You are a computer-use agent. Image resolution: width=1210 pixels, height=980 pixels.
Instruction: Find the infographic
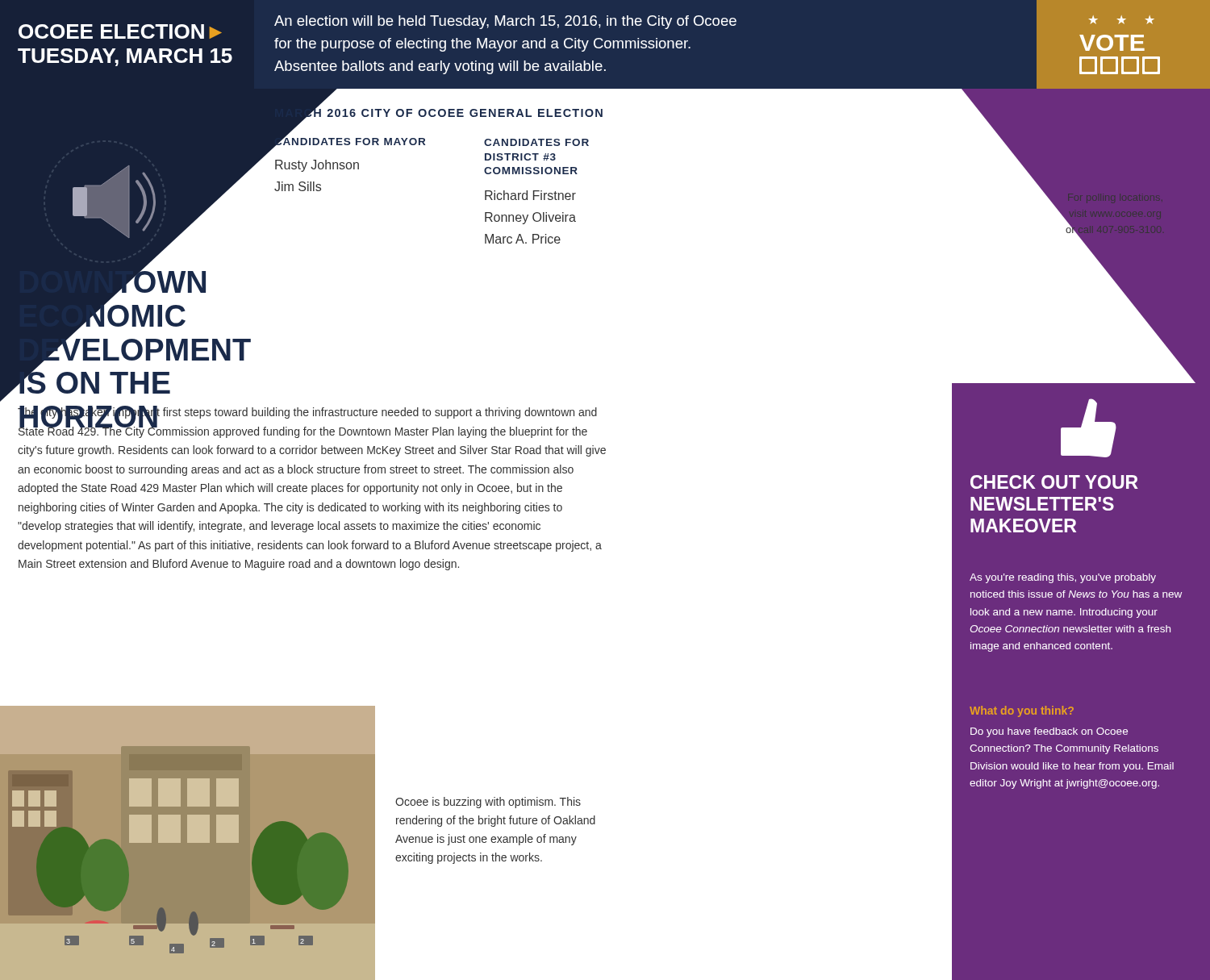(1123, 44)
